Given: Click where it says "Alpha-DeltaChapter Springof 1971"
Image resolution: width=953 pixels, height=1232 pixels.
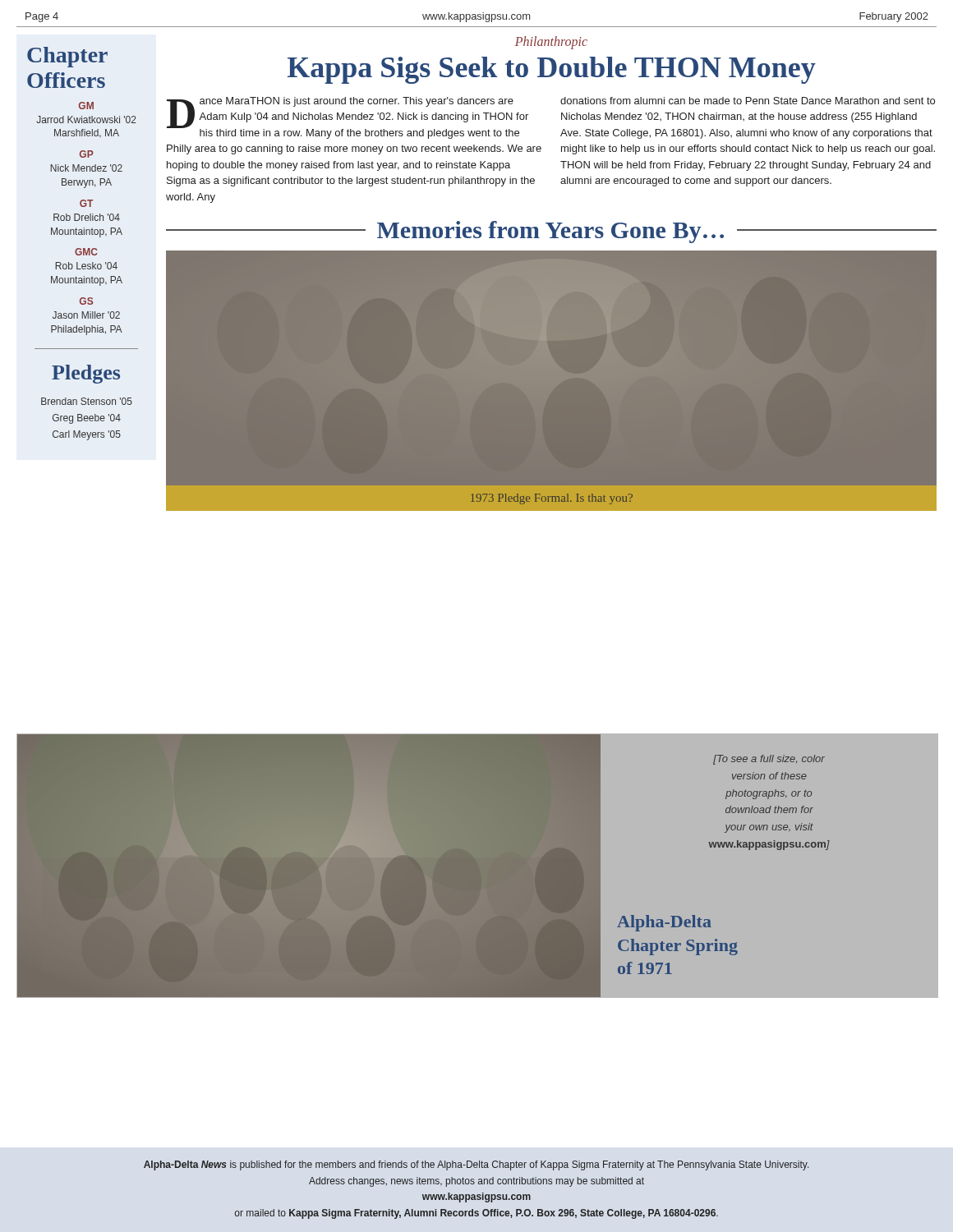Looking at the screenshot, I should 677,945.
